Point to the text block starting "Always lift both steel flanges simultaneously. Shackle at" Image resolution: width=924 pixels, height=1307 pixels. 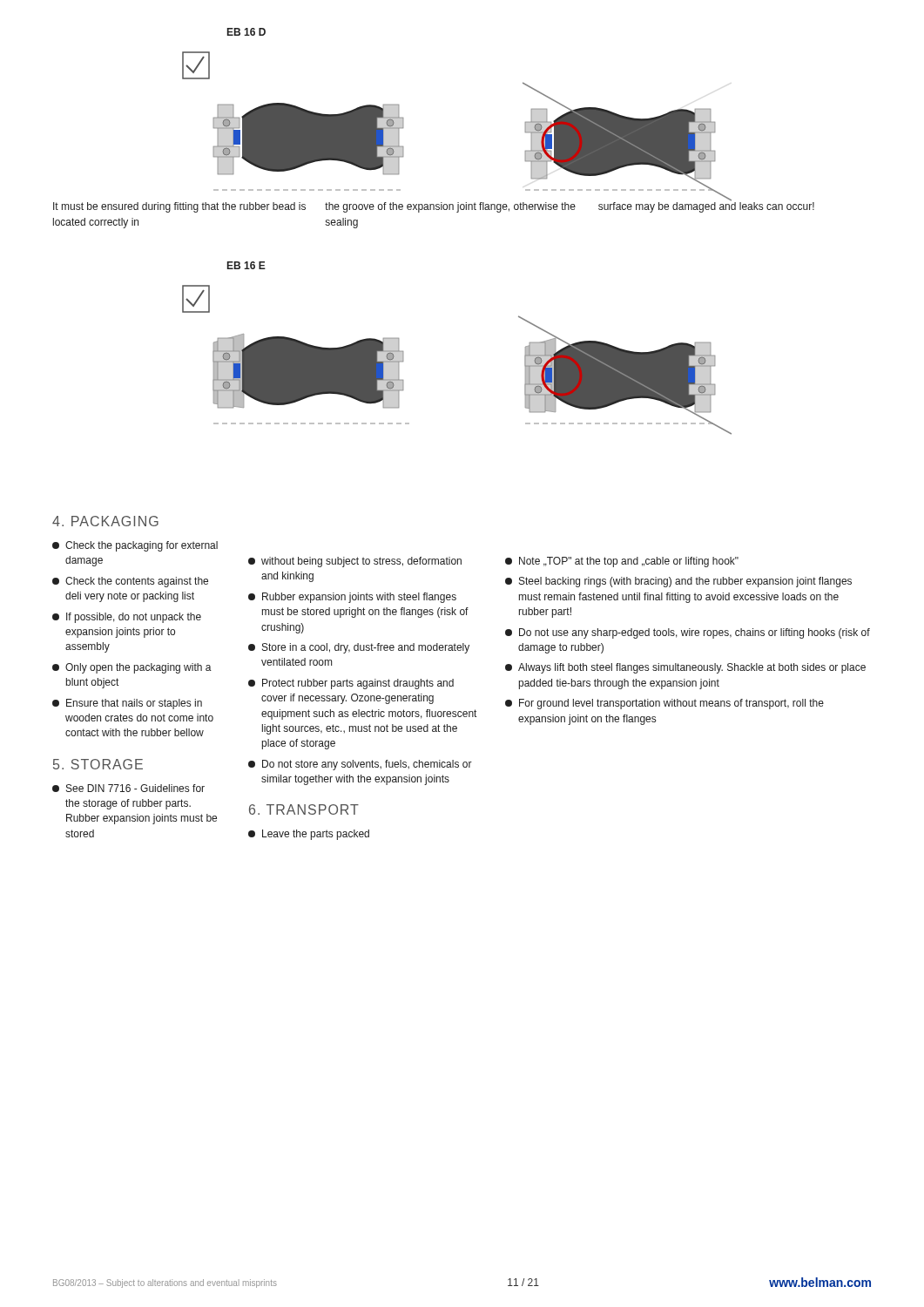(x=692, y=675)
